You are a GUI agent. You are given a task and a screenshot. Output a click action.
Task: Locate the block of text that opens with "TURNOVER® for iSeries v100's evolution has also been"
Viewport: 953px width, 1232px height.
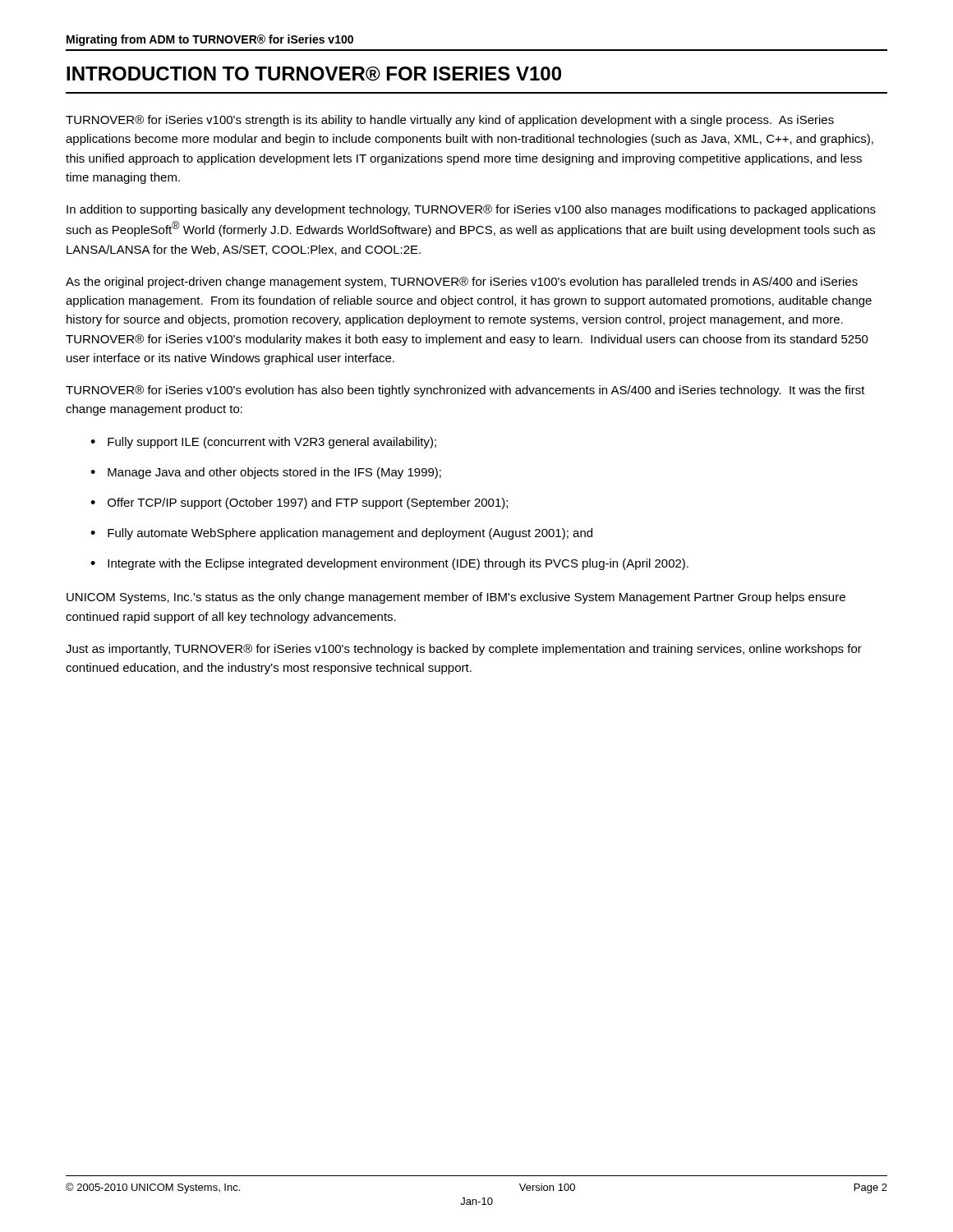coord(465,399)
